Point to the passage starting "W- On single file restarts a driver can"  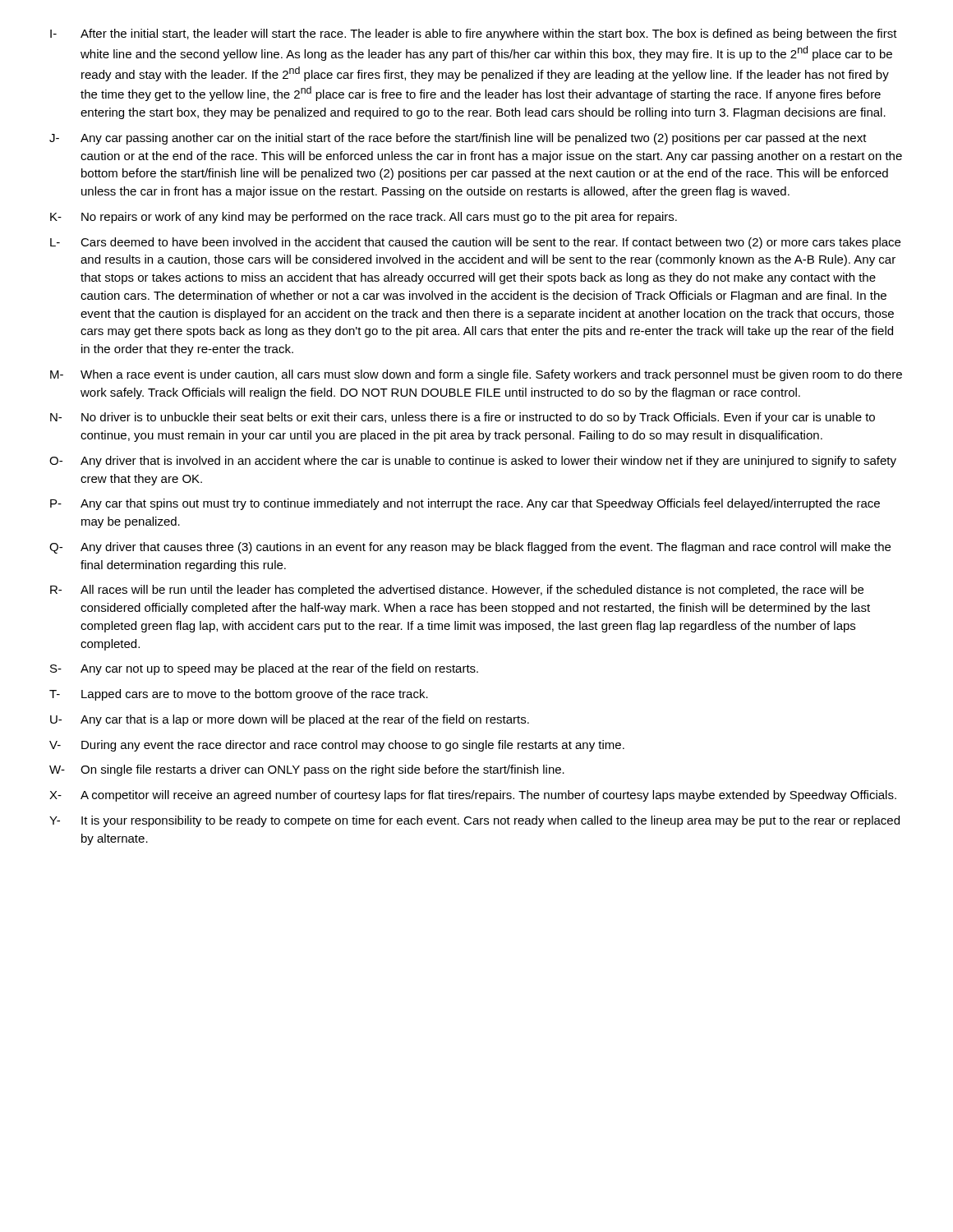(x=476, y=770)
